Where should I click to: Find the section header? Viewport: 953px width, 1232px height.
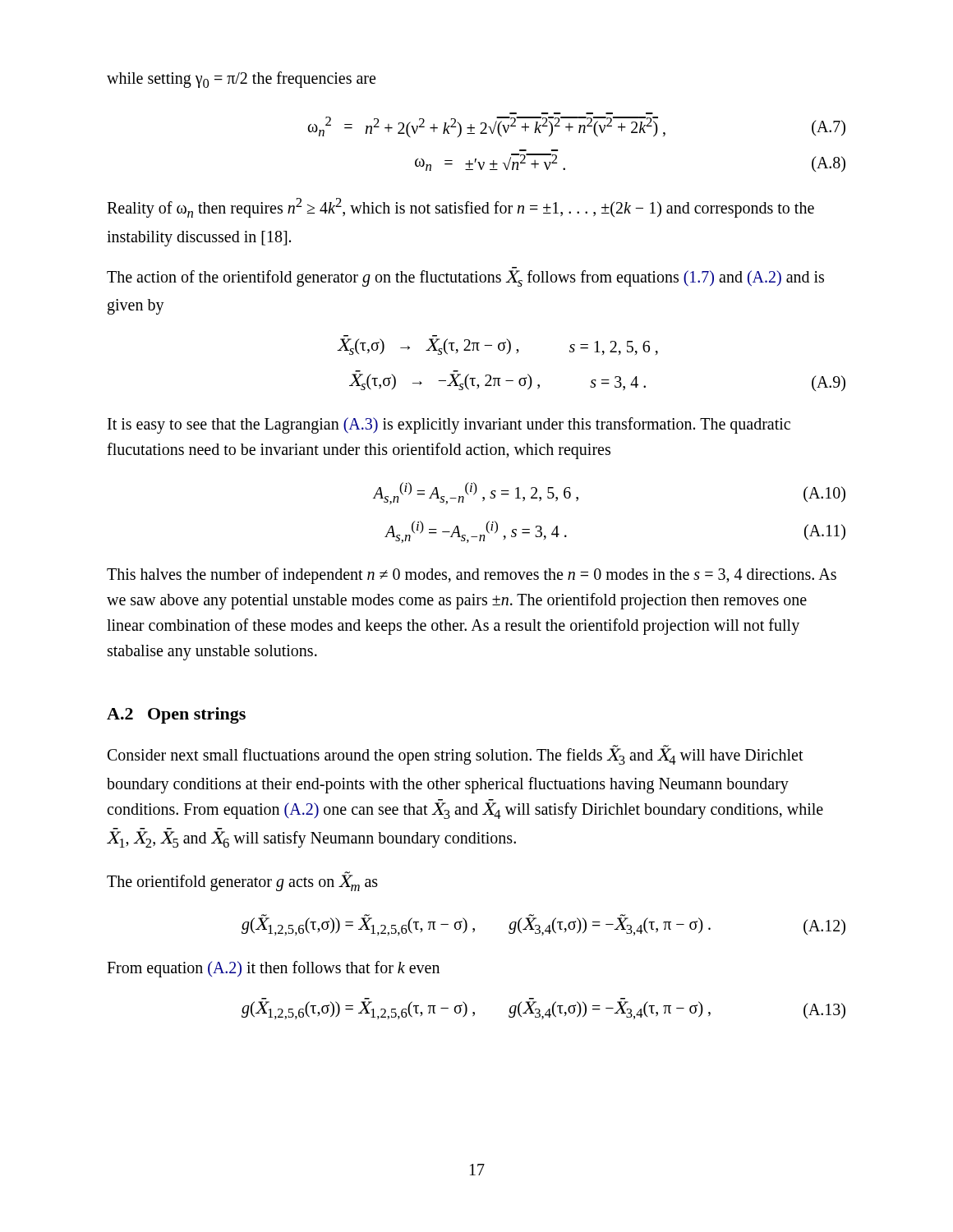tap(176, 713)
